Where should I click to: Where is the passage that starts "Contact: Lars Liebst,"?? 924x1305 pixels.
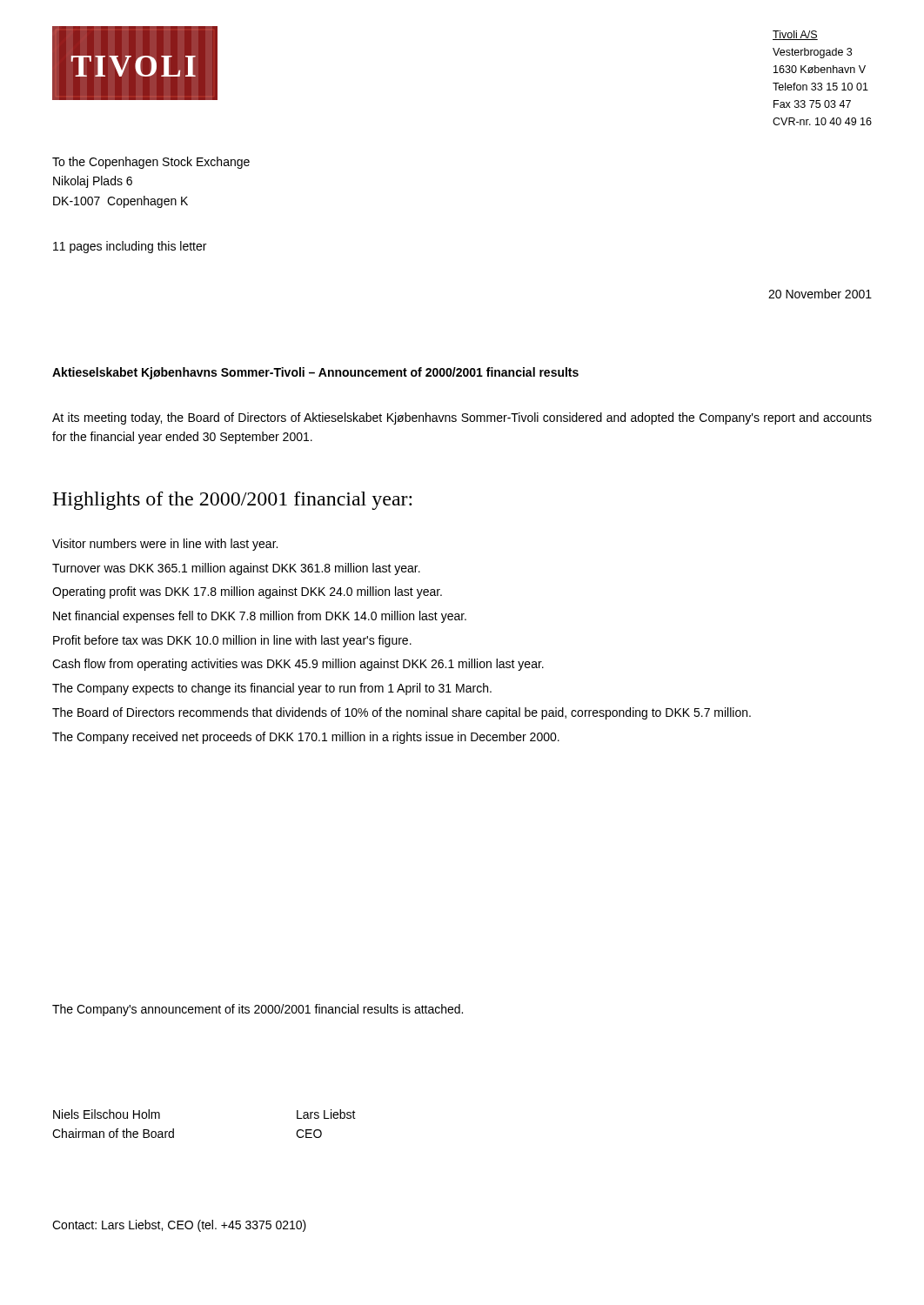pos(179,1225)
